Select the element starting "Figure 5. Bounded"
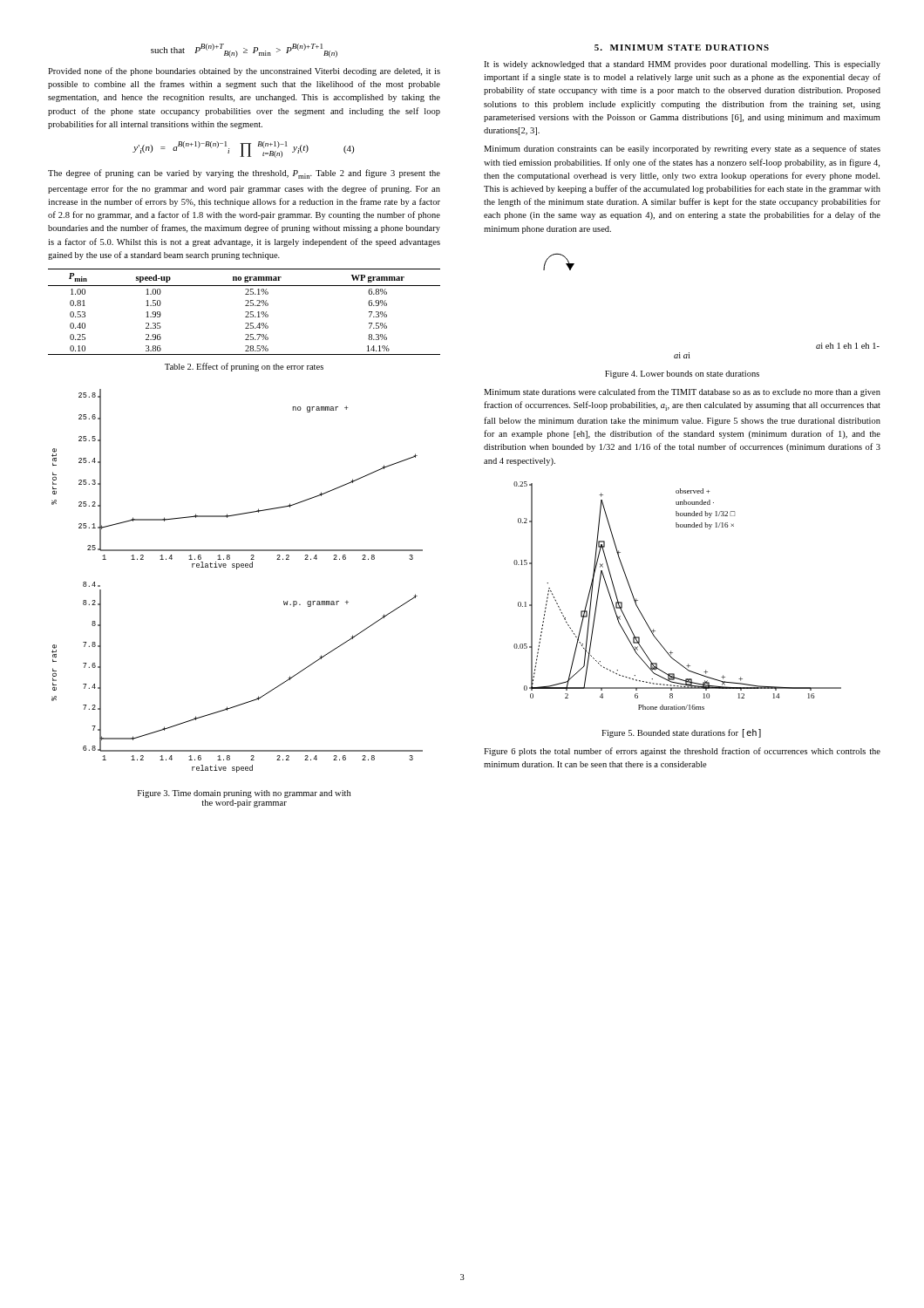Viewport: 924px width, 1308px height. [682, 732]
